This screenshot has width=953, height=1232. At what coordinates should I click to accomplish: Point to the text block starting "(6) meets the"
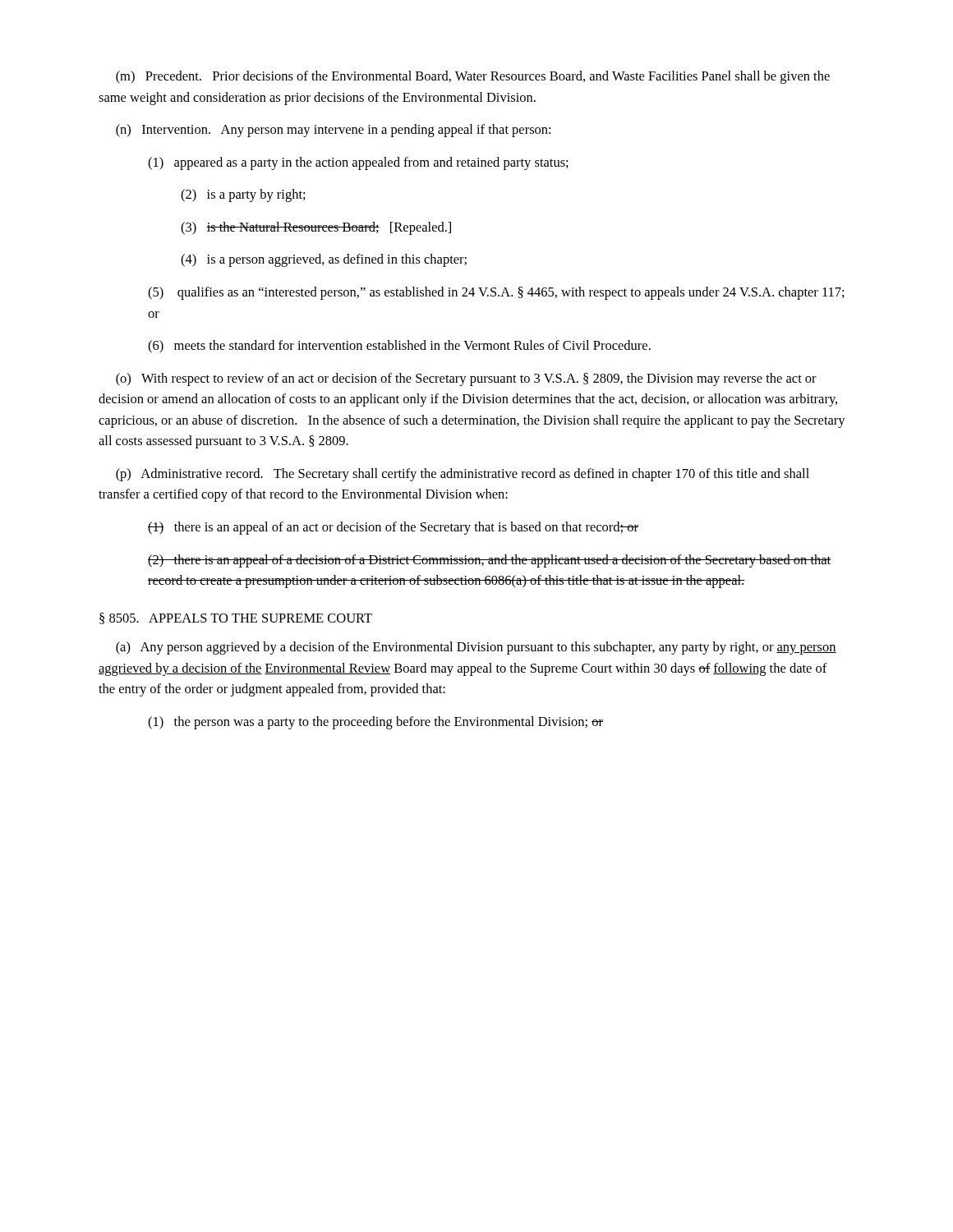click(x=400, y=345)
